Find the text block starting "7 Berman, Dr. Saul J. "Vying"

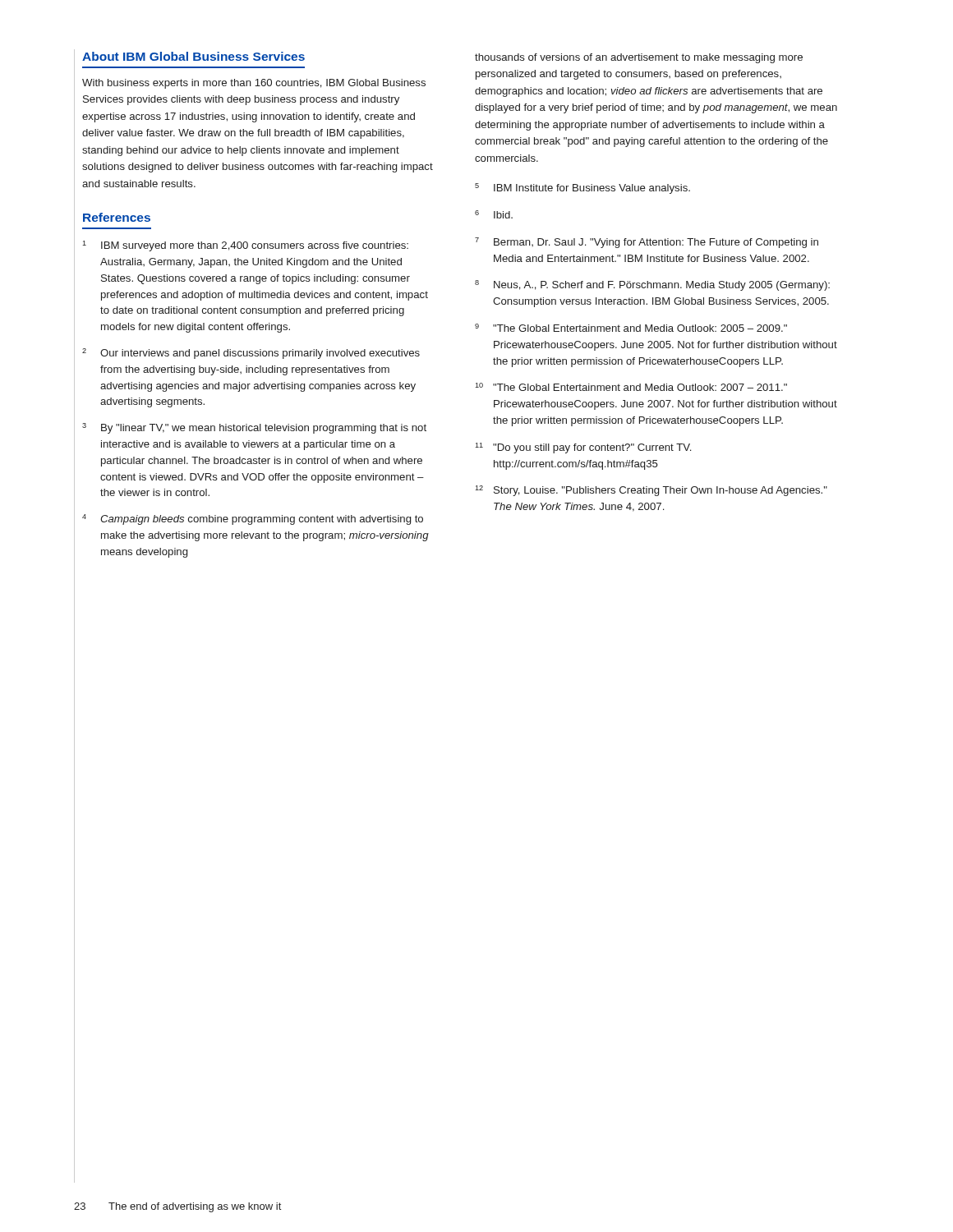click(x=660, y=250)
